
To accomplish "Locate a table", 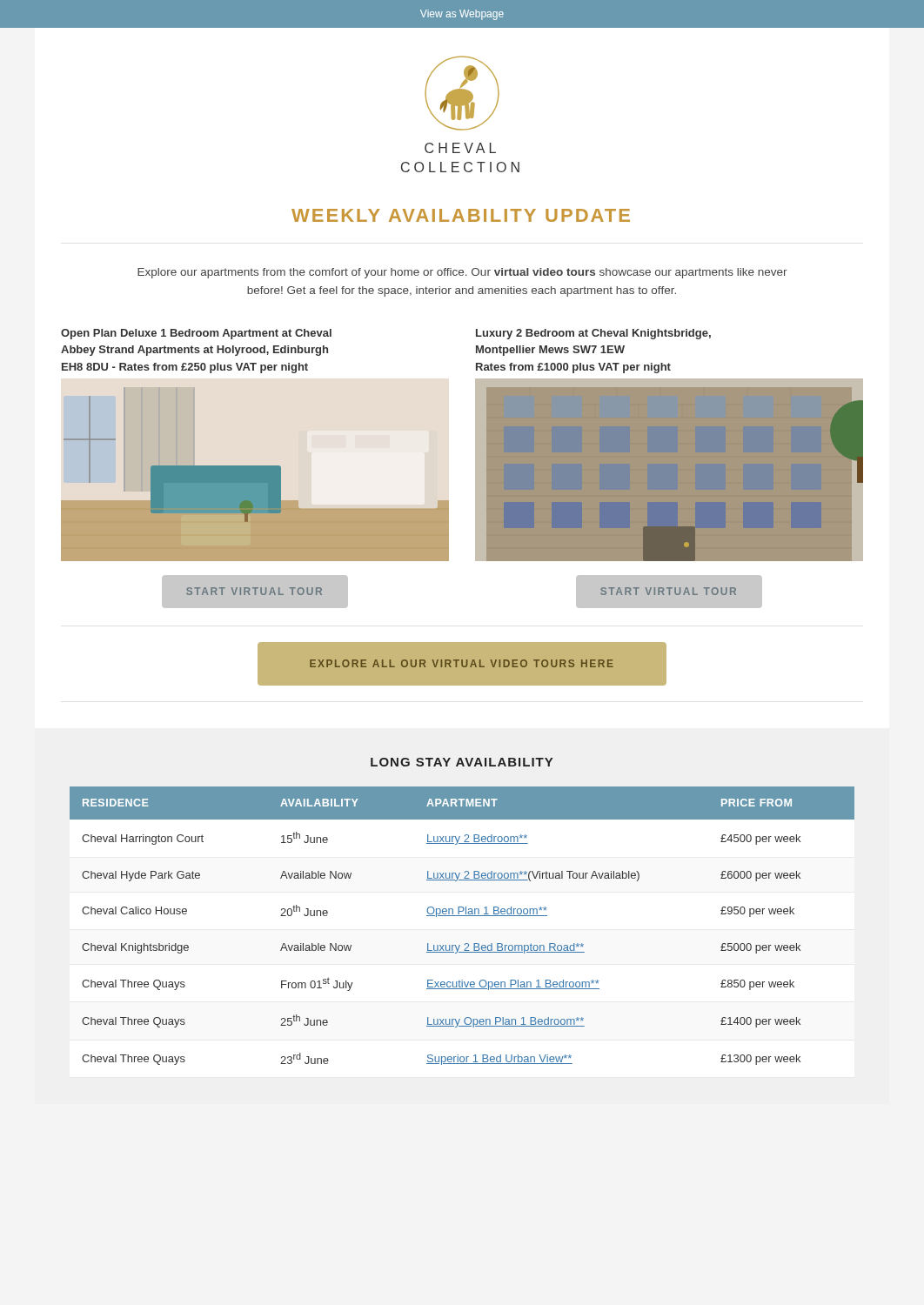I will tap(462, 932).
